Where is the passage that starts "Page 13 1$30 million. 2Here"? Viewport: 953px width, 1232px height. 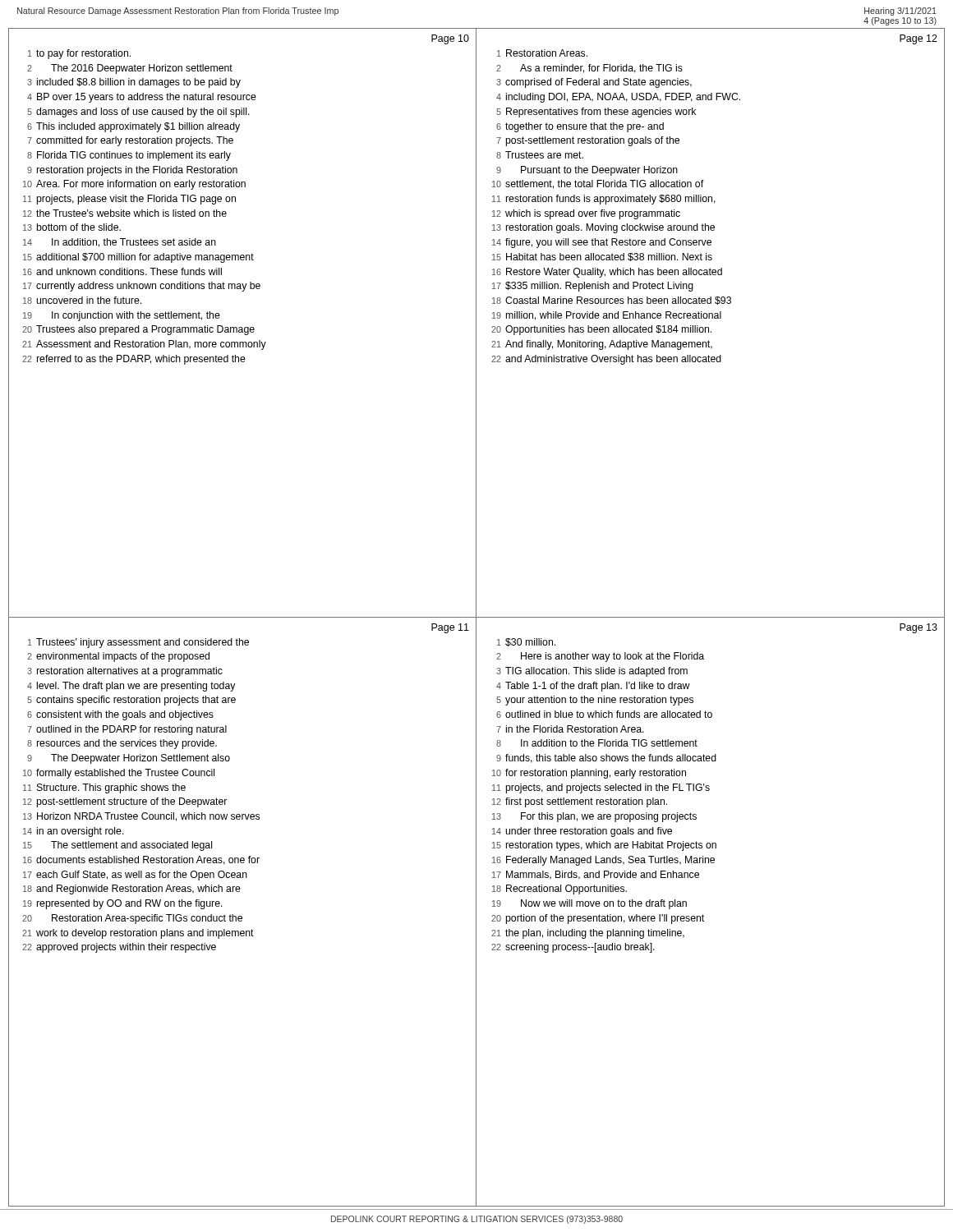(x=710, y=788)
